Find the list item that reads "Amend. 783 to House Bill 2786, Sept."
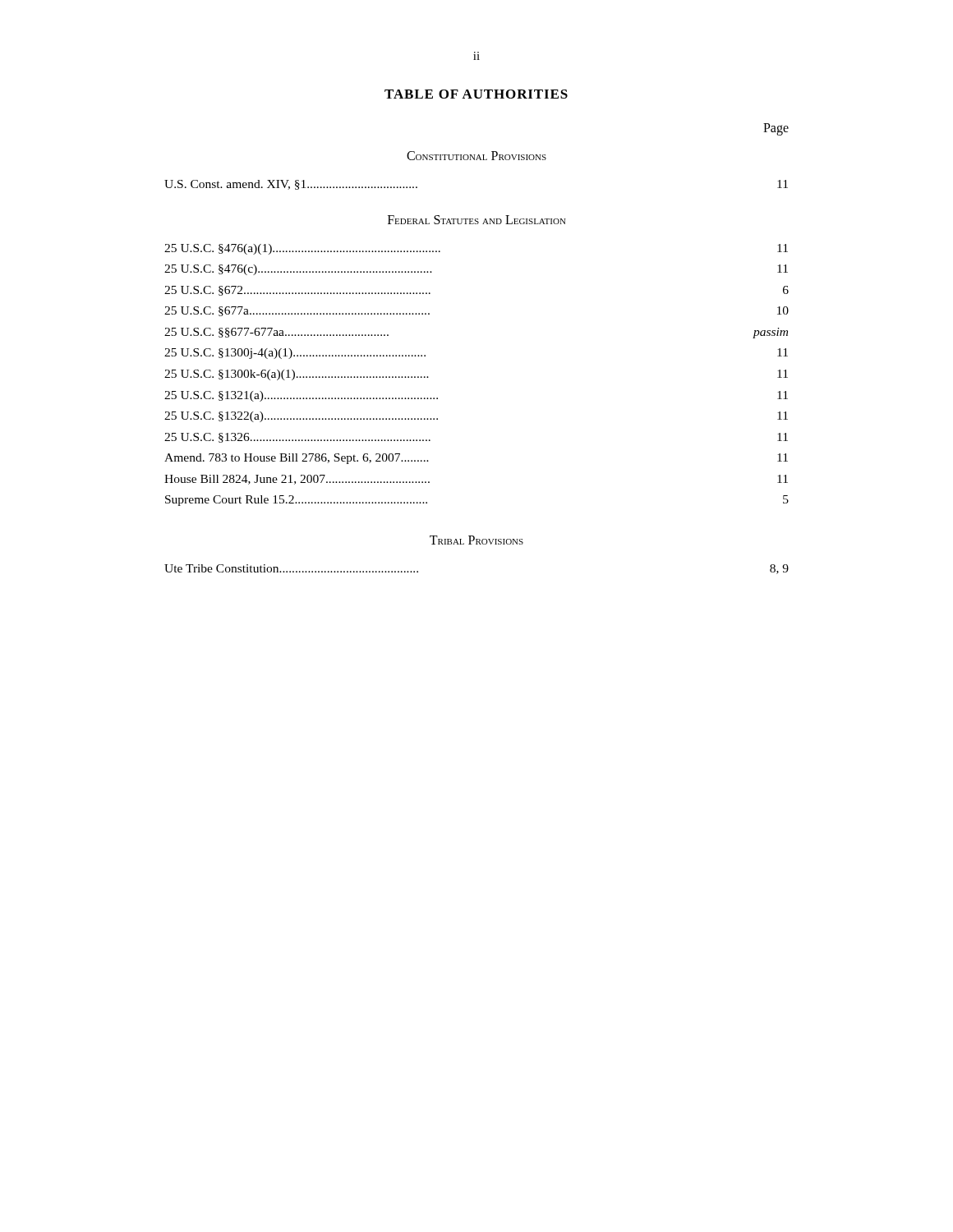Image resolution: width=953 pixels, height=1232 pixels. (x=282, y=459)
